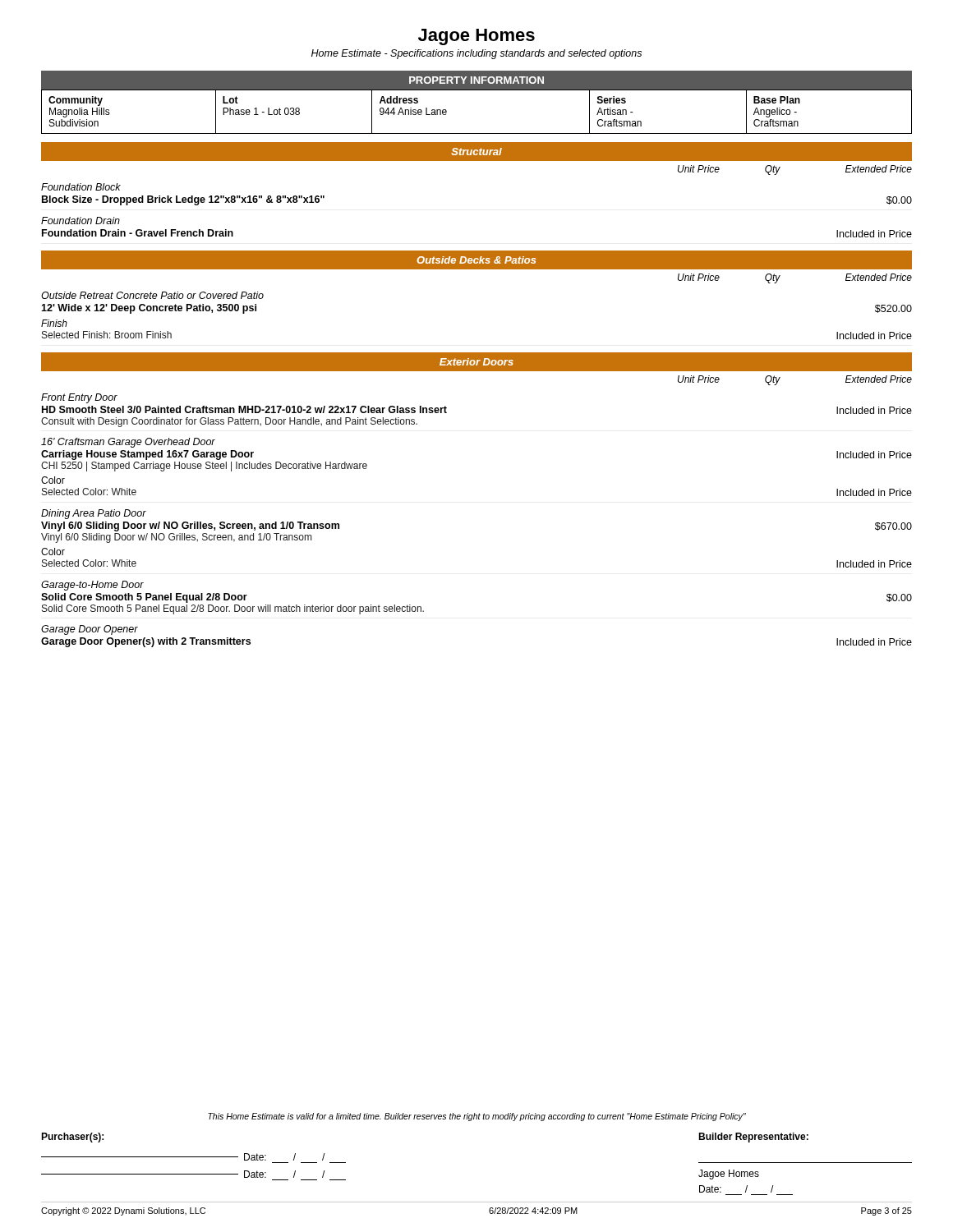Find the block on this page that starts "Garage-to-Home Door Solid Core Smooth"
953x1232 pixels.
tap(92, 586)
